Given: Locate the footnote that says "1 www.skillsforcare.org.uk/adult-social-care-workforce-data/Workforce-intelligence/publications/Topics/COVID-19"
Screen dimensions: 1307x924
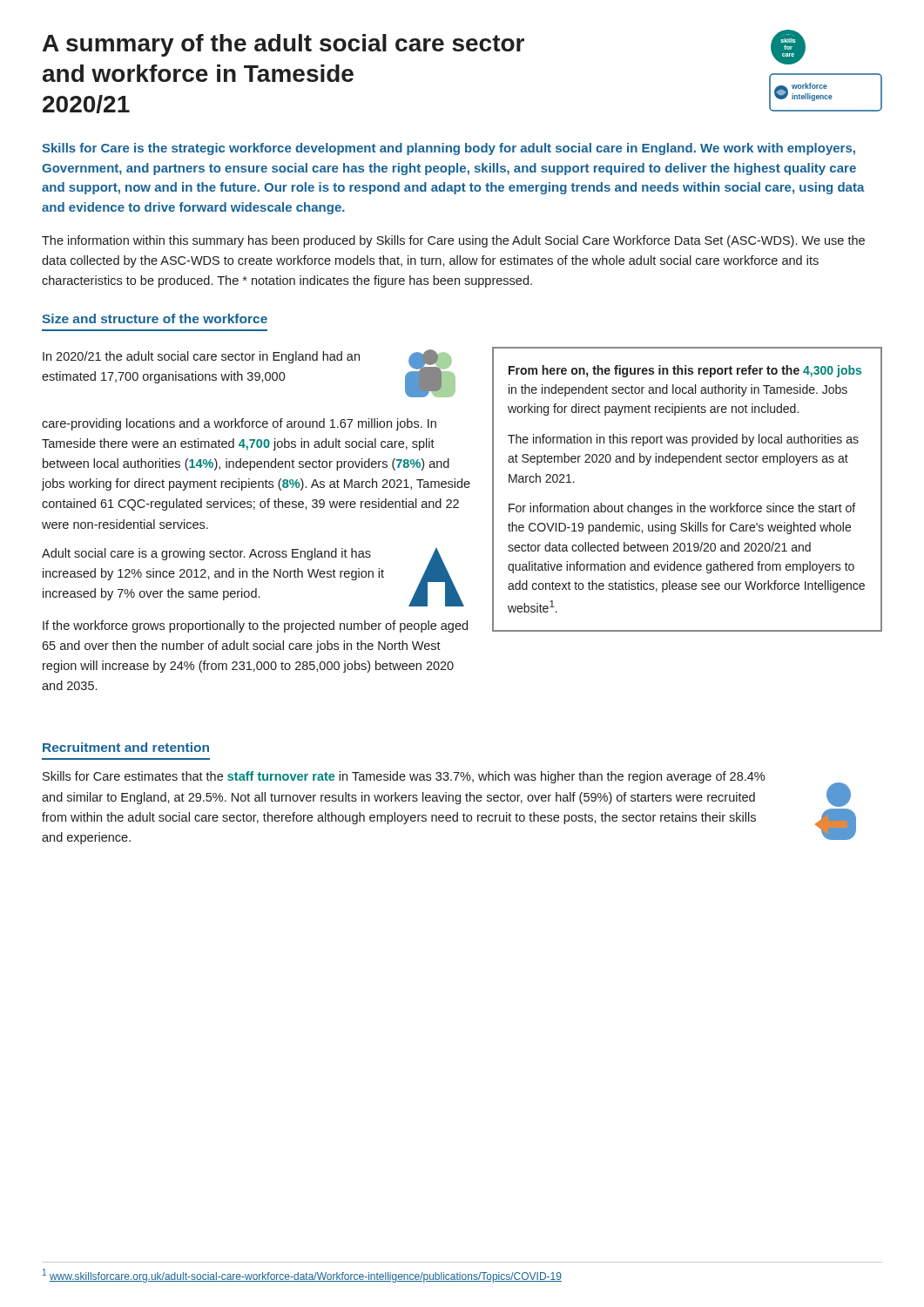Looking at the screenshot, I should point(302,1275).
